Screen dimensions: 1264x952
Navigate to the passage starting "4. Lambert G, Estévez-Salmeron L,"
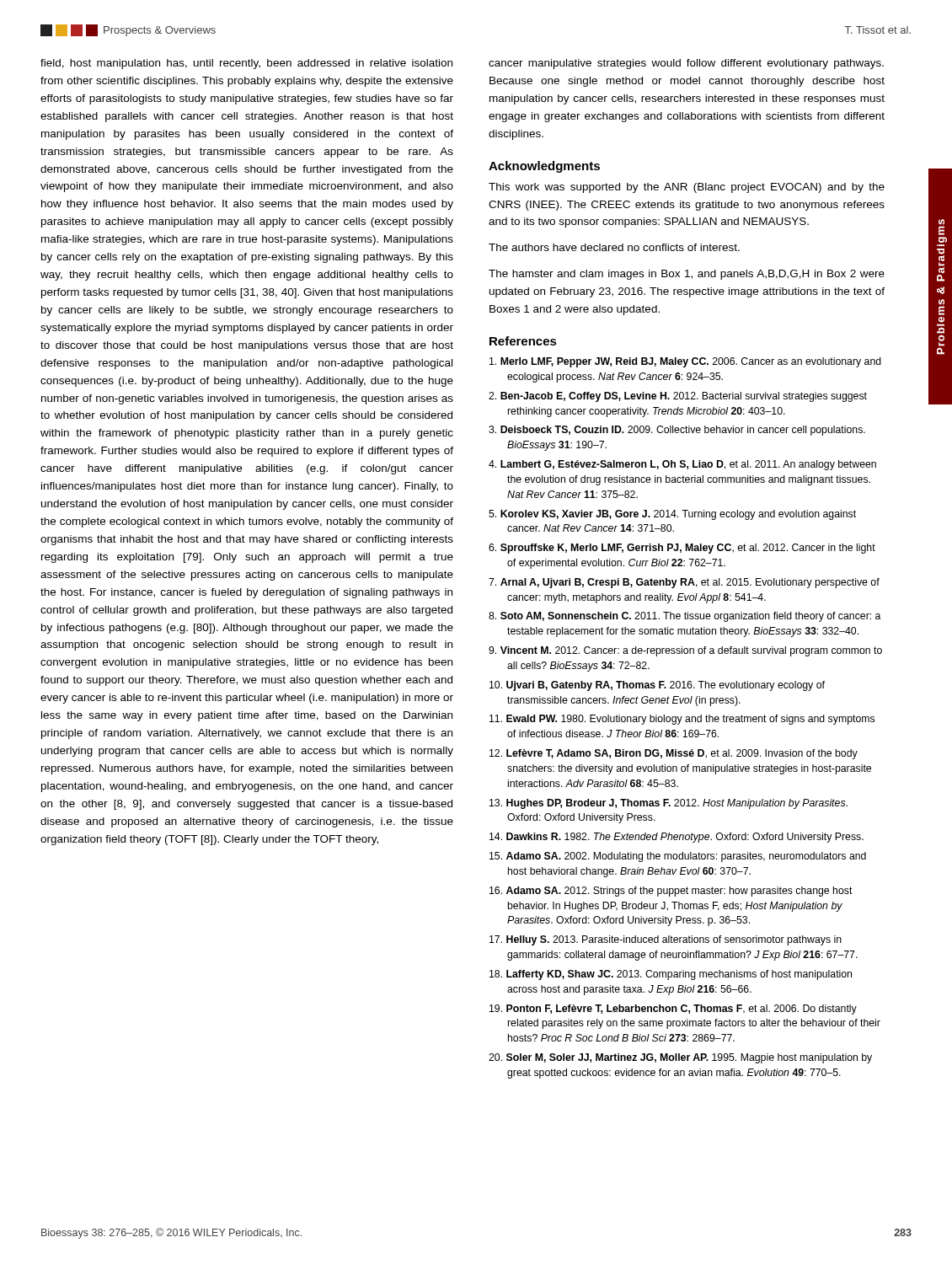coord(683,479)
